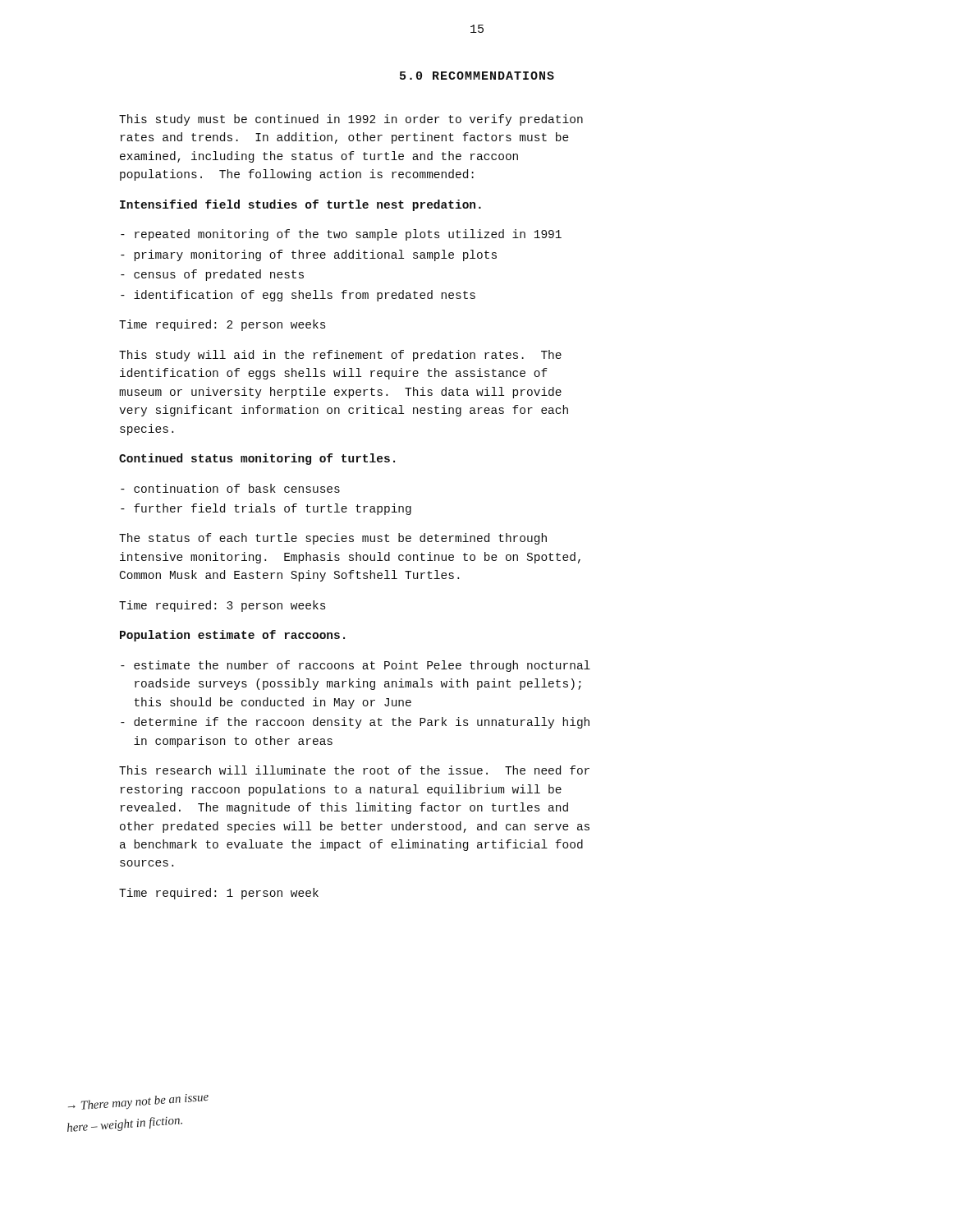Find the block on this page that starts "This study must be continued in 1992"
This screenshot has width=954, height=1232.
[351, 148]
